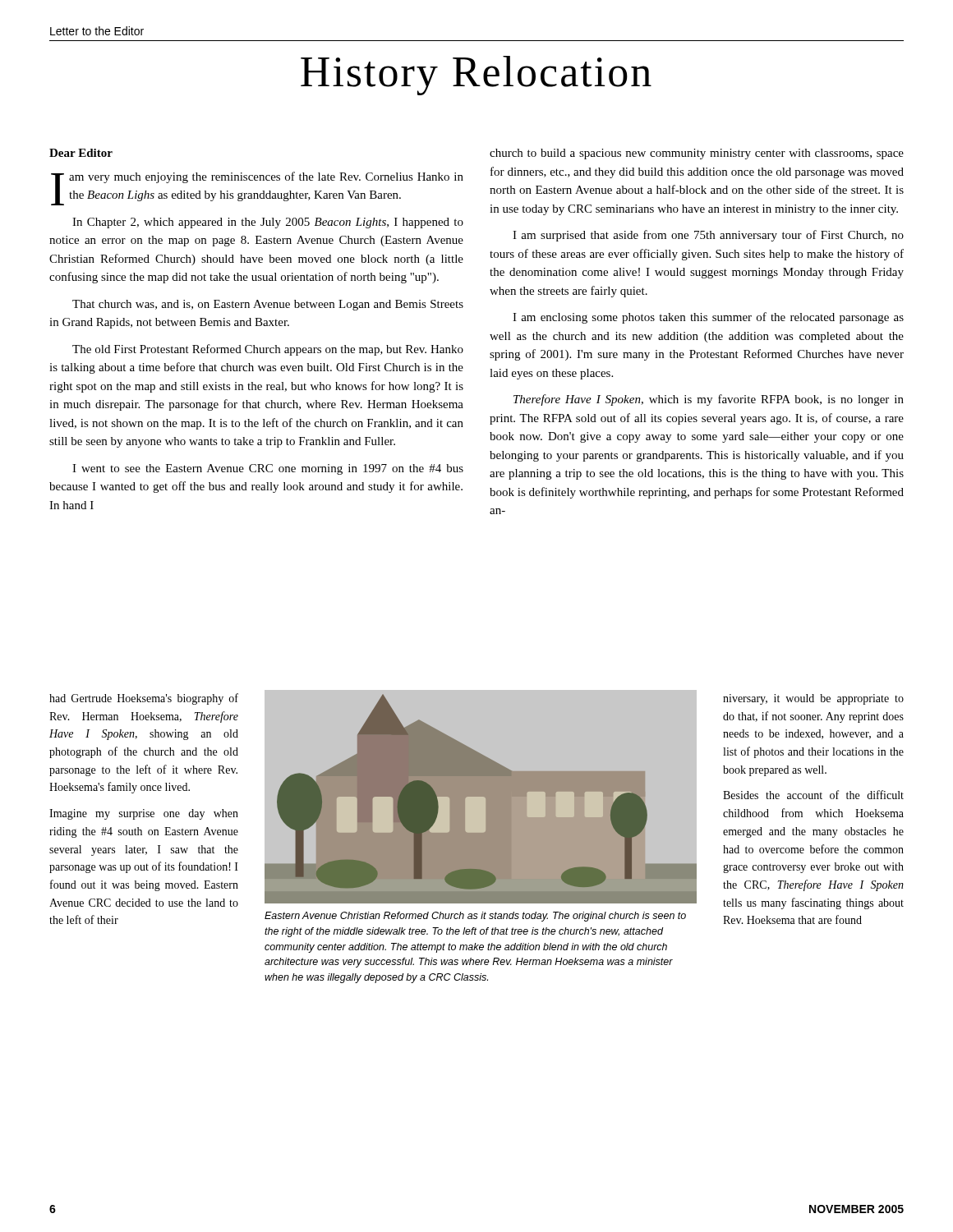Where is the passage that starts "niversary, it would be appropriate to"?

(x=813, y=810)
